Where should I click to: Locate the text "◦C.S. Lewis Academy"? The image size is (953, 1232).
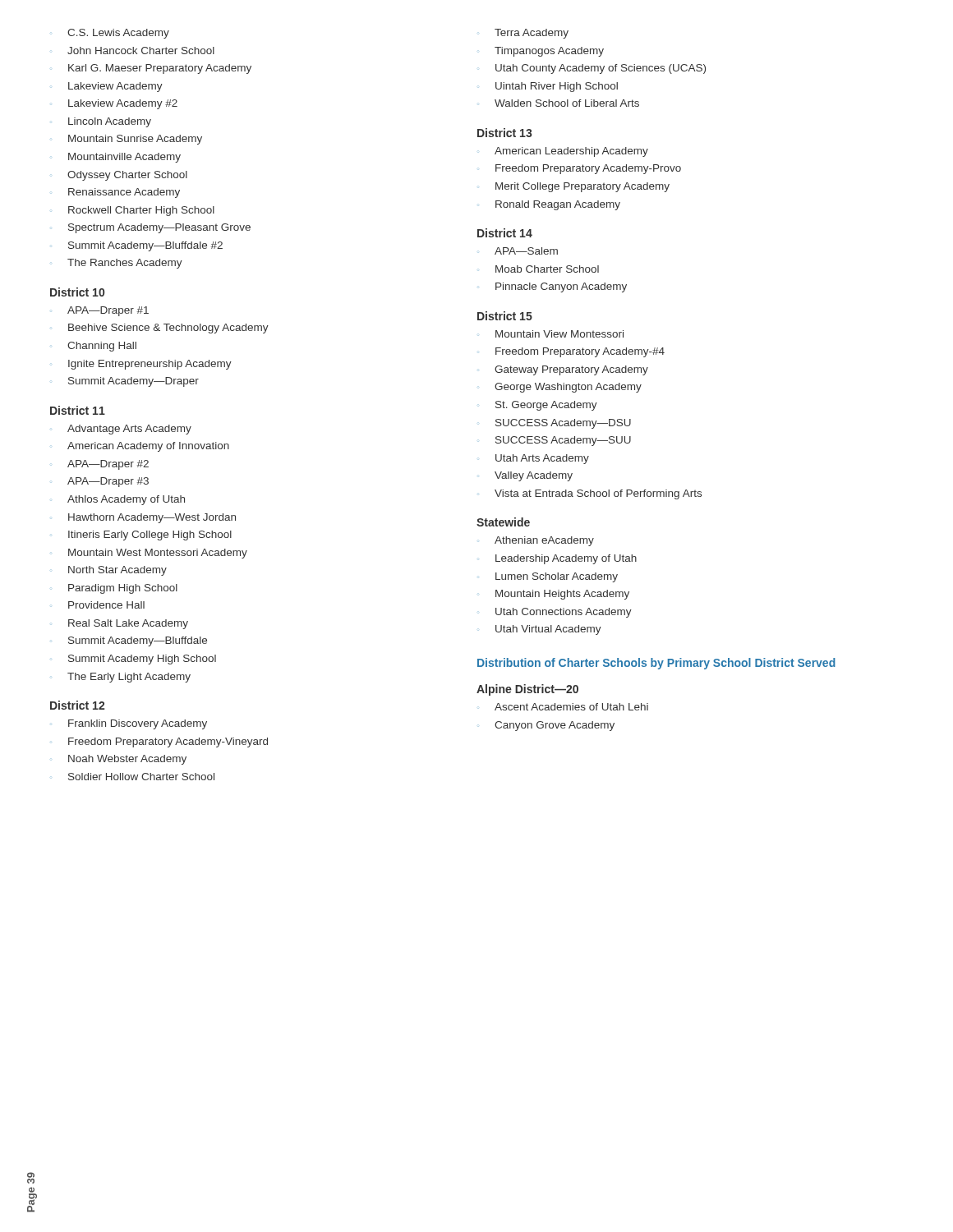pyautogui.click(x=109, y=33)
